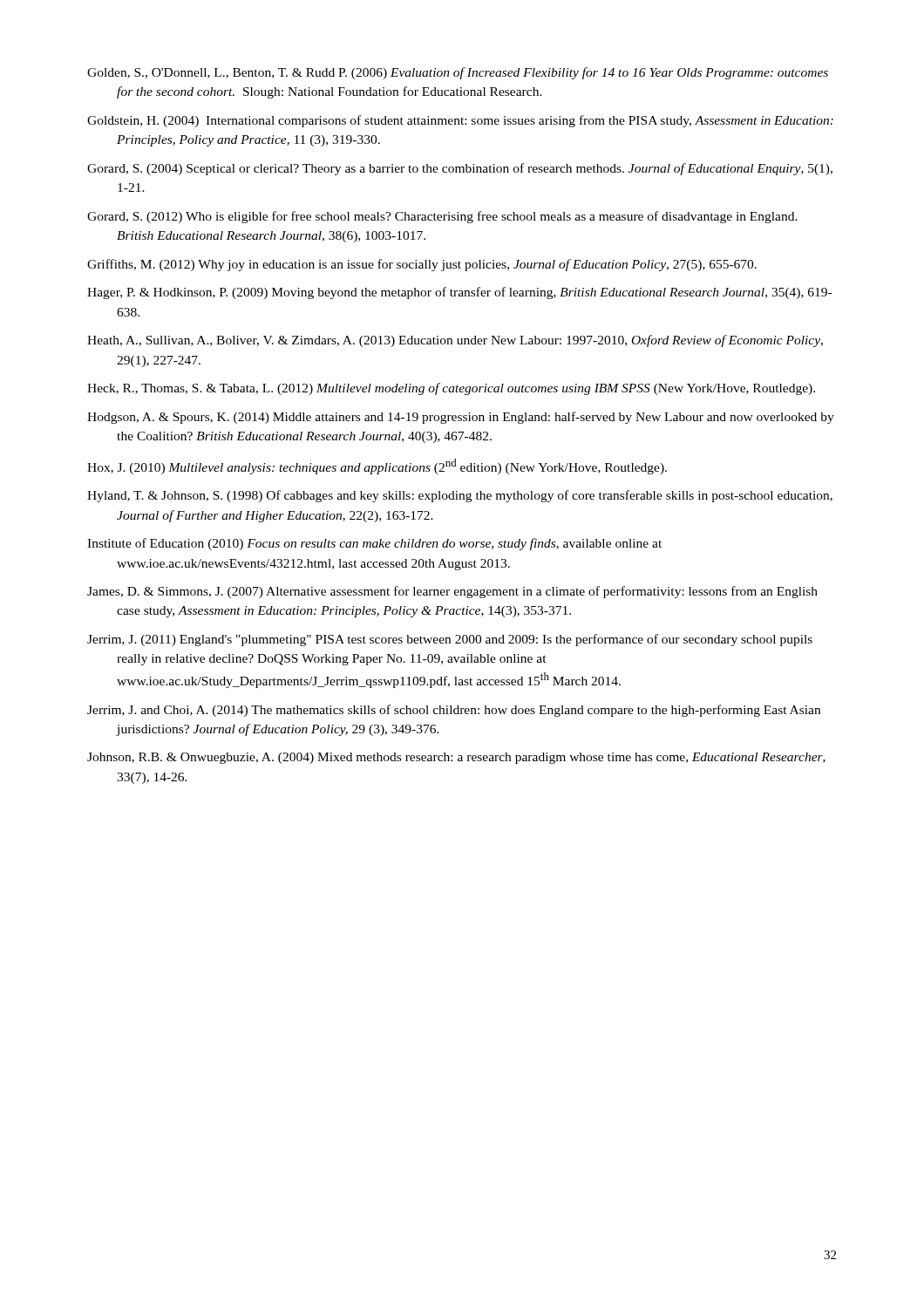Select the list item with the text "Gorard, S. (2012) Who"
This screenshot has width=924, height=1308.
click(443, 225)
